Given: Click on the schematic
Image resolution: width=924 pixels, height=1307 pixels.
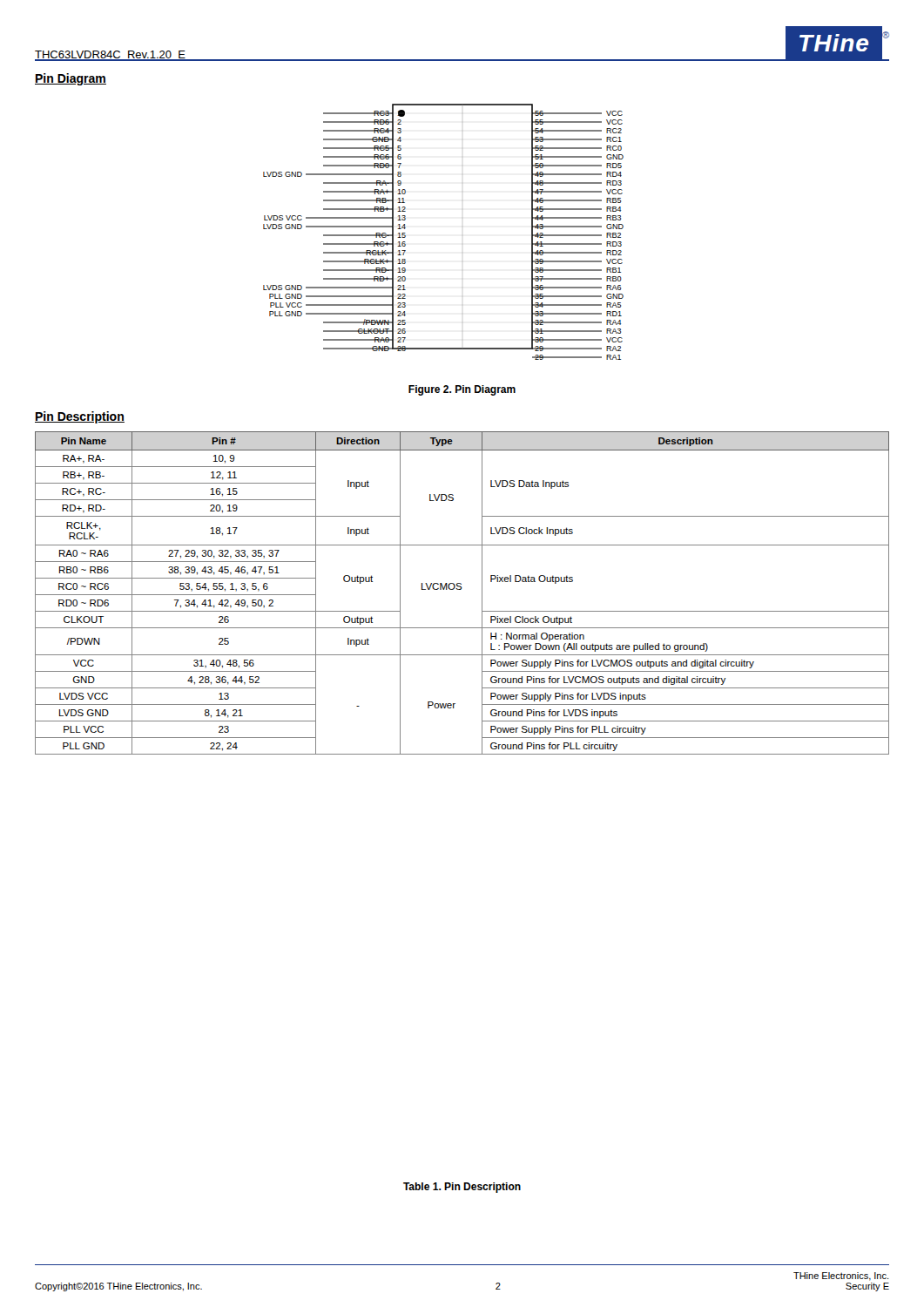Looking at the screenshot, I should [462, 231].
